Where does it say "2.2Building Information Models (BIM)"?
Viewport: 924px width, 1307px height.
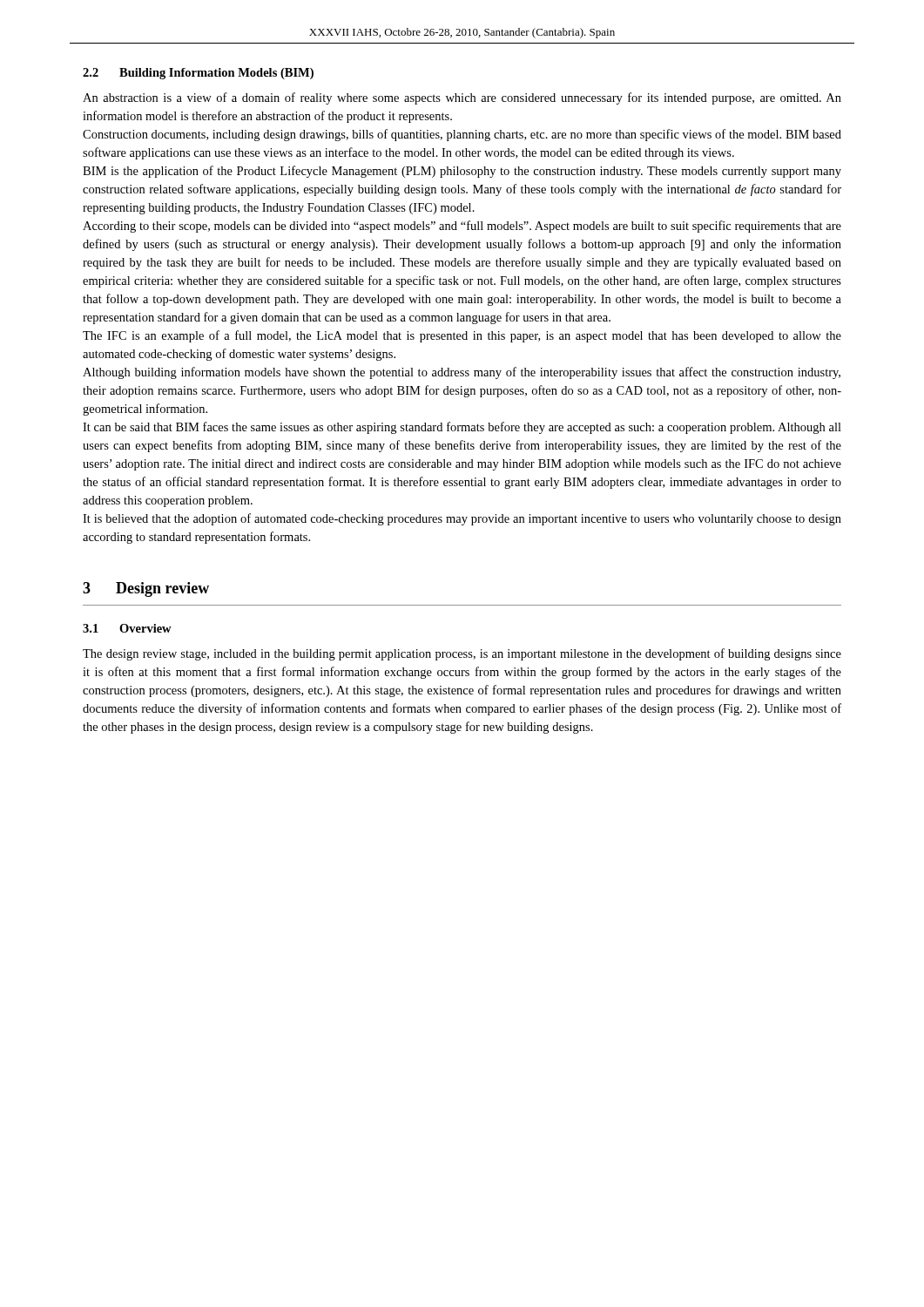click(x=198, y=73)
